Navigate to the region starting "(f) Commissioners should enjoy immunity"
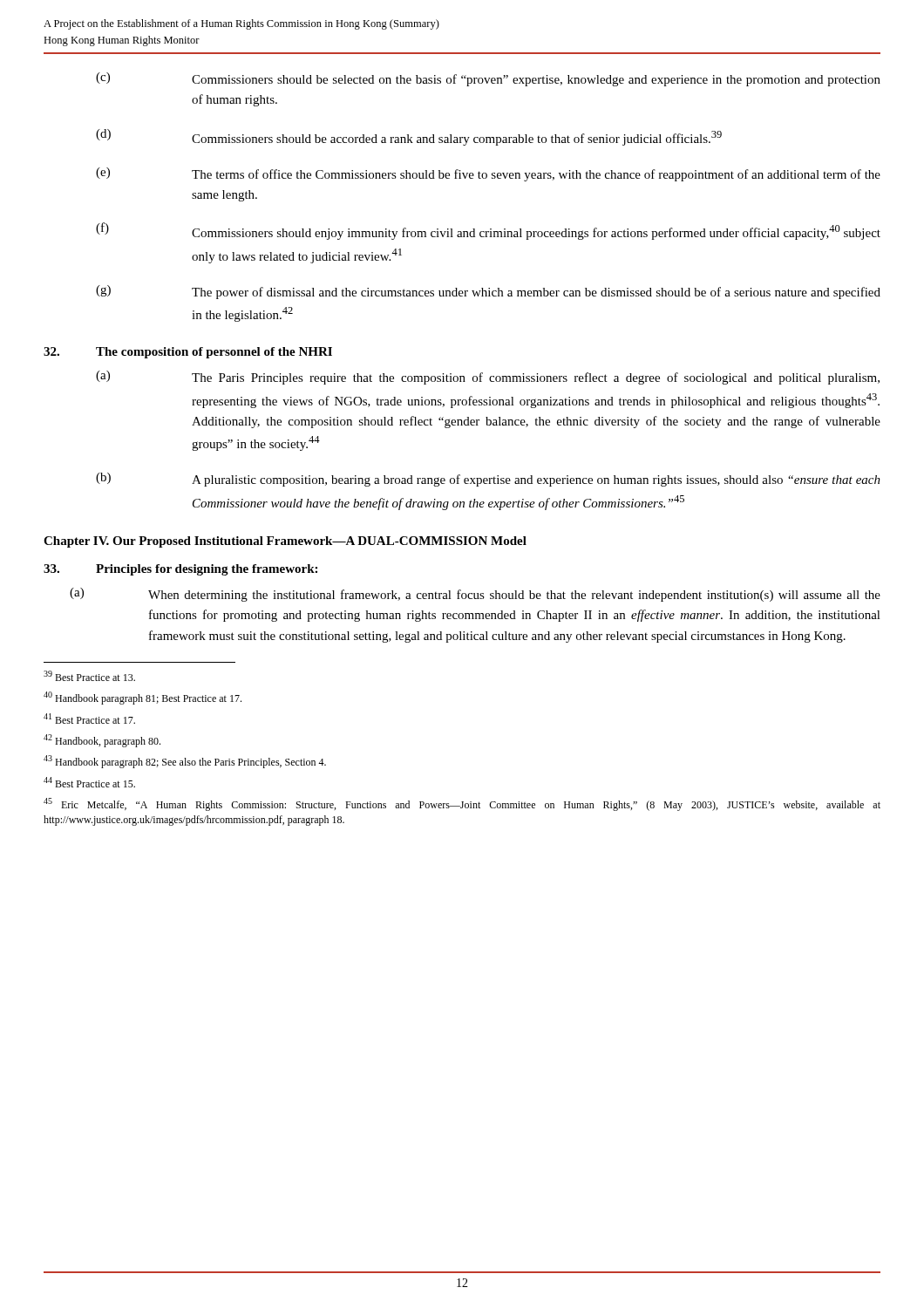The image size is (924, 1308). [462, 244]
